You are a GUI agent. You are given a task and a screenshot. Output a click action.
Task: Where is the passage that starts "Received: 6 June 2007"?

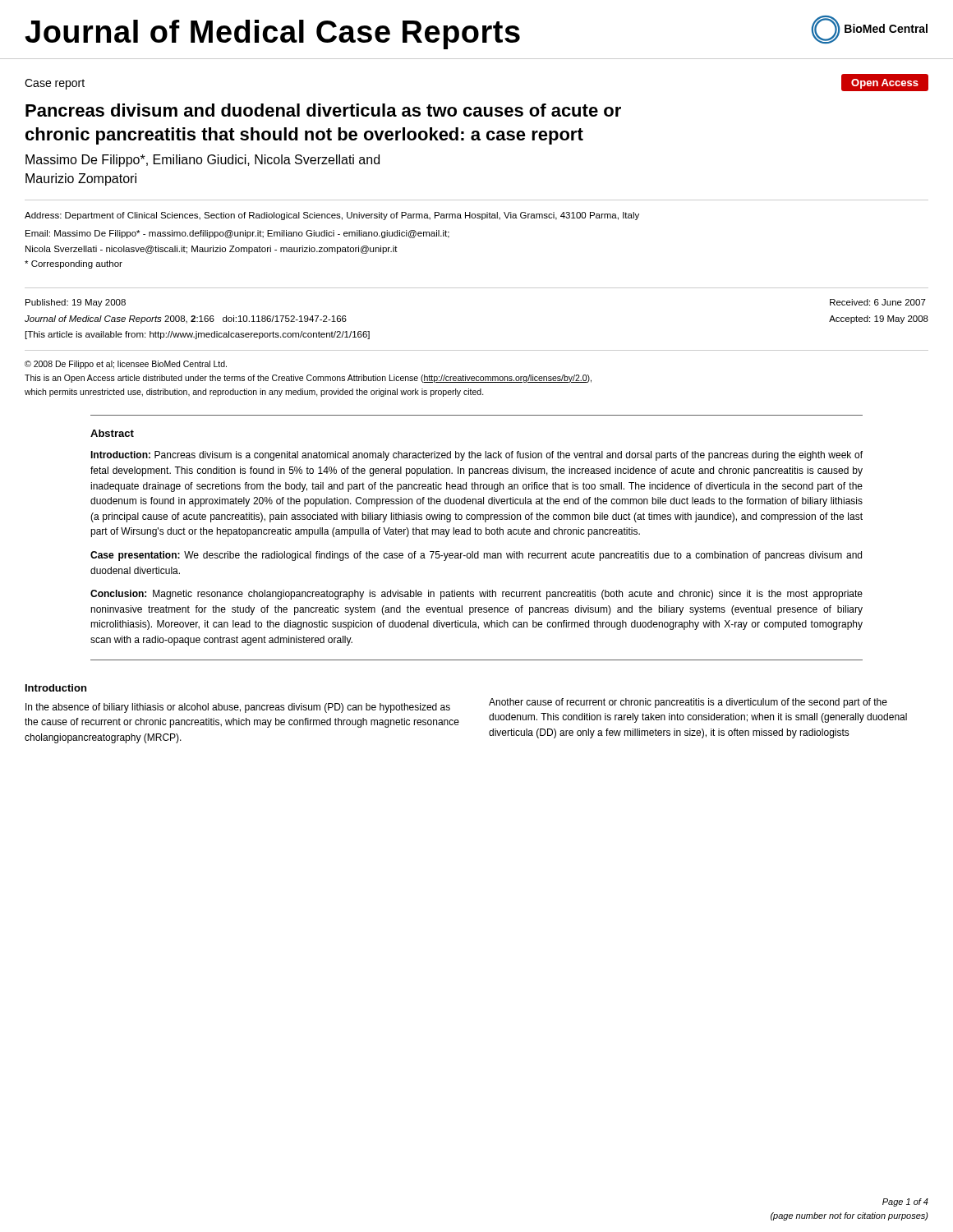click(x=879, y=311)
